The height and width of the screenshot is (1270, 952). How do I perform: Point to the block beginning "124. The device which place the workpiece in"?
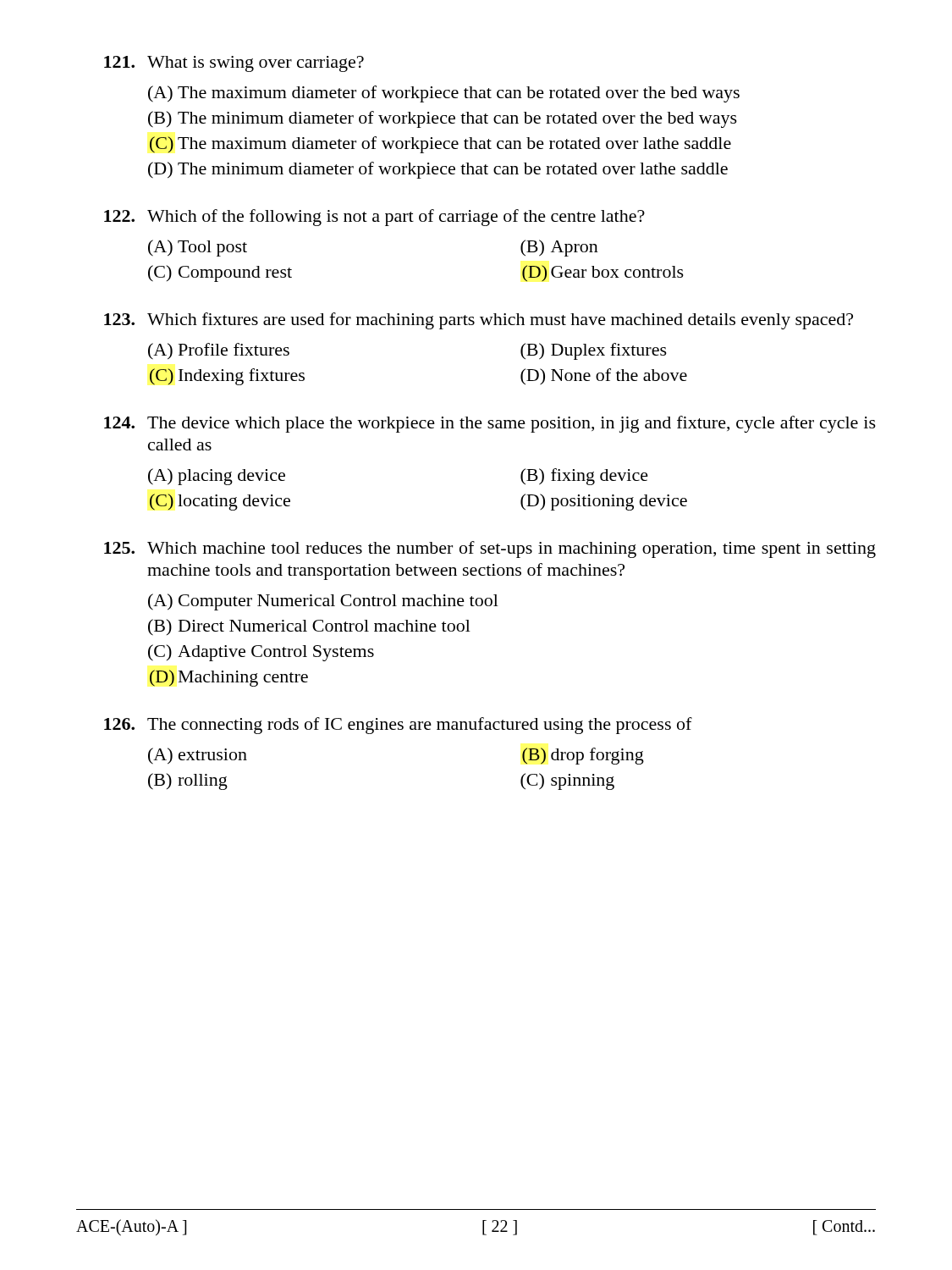[490, 424]
